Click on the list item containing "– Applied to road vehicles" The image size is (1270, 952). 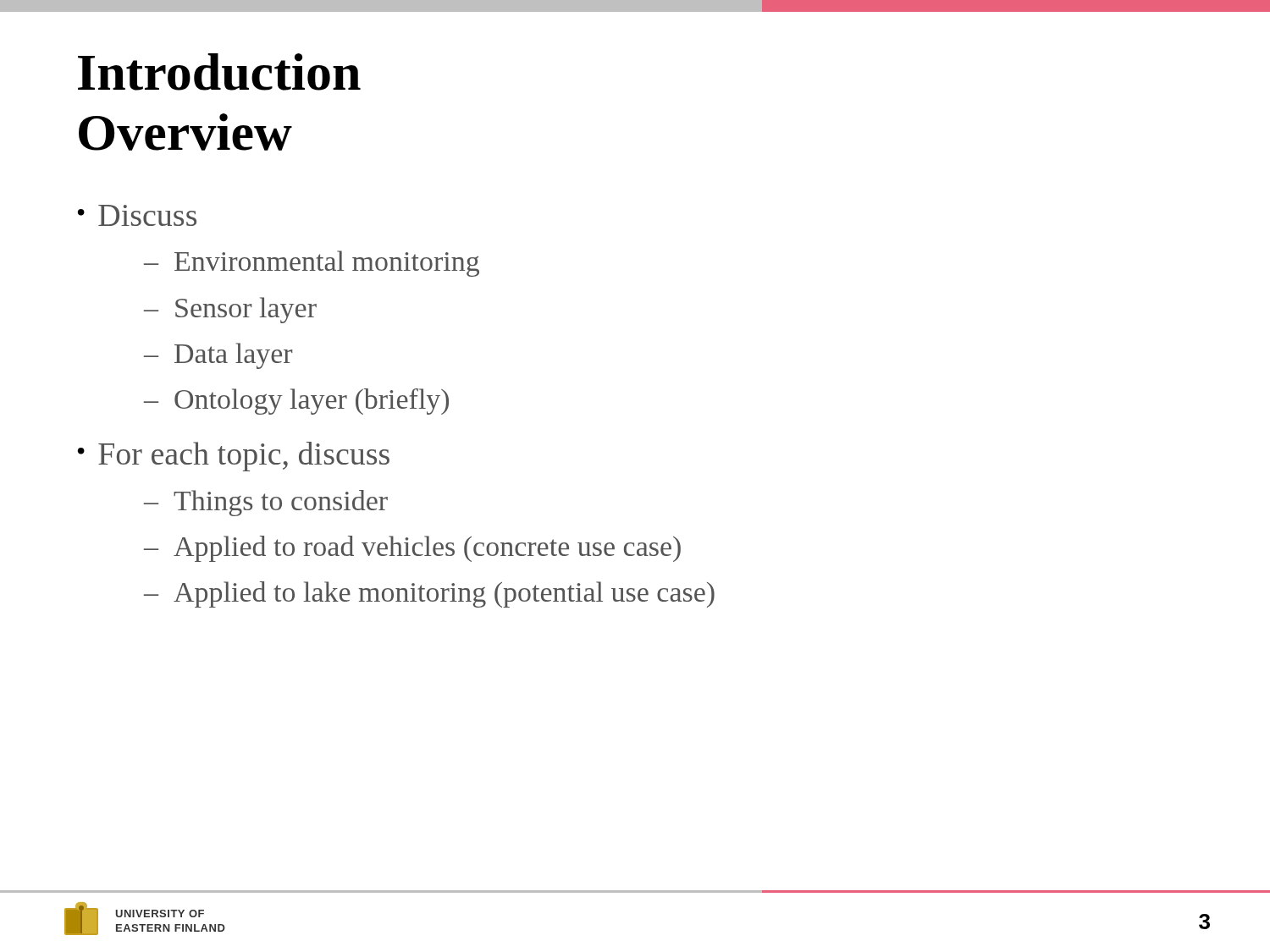coord(413,546)
